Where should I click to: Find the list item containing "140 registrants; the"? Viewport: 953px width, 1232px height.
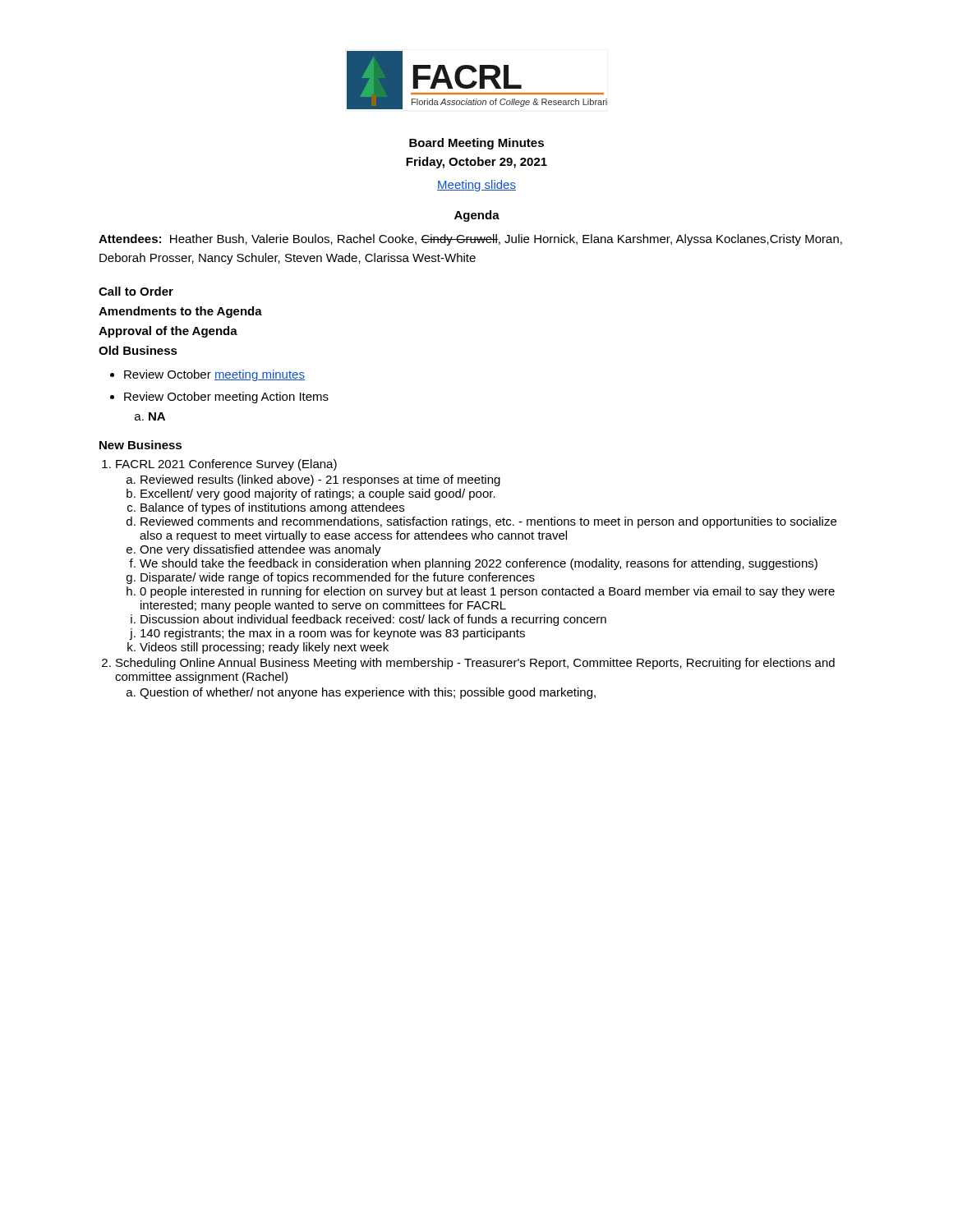(x=497, y=632)
